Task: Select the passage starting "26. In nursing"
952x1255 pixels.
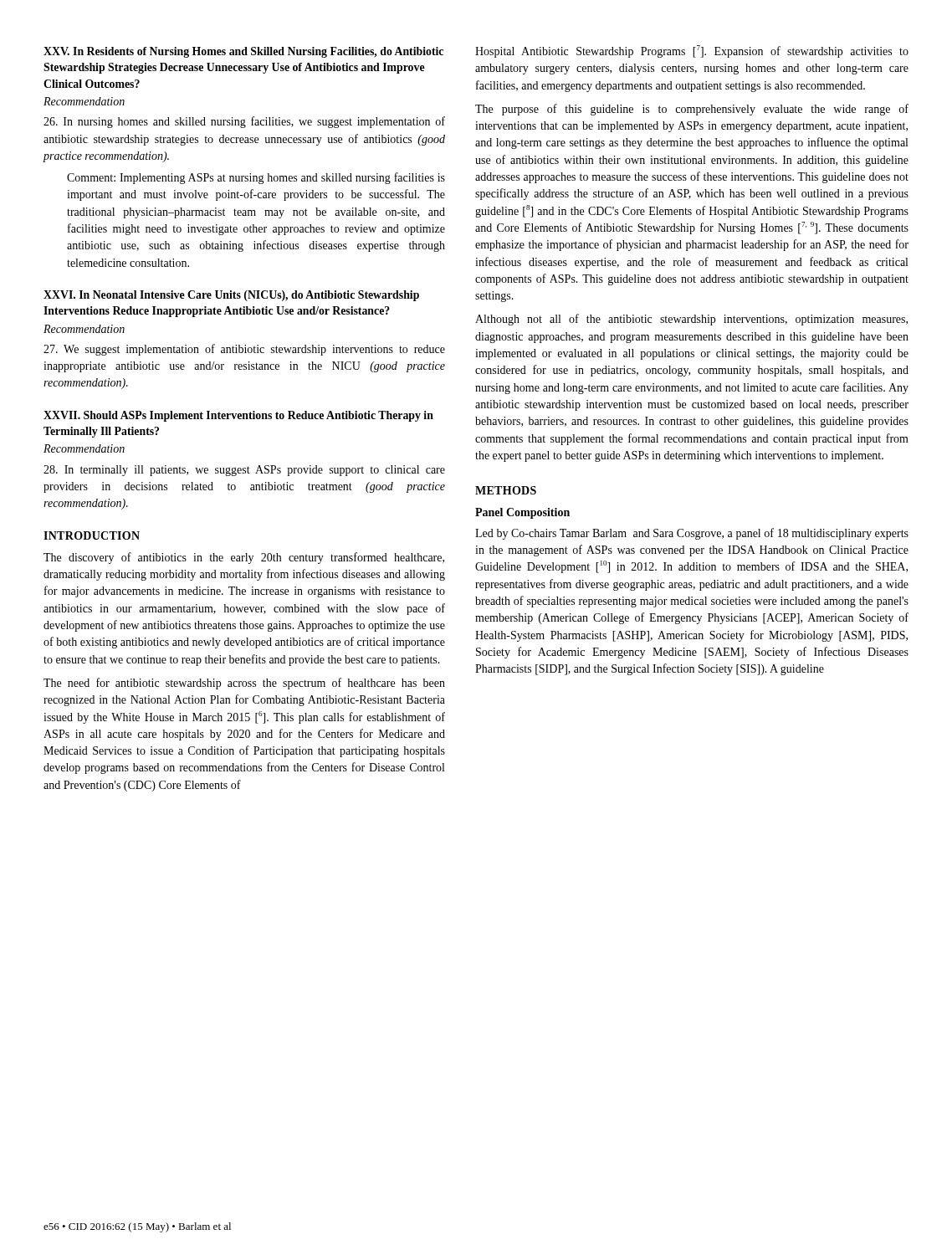Action: (x=244, y=139)
